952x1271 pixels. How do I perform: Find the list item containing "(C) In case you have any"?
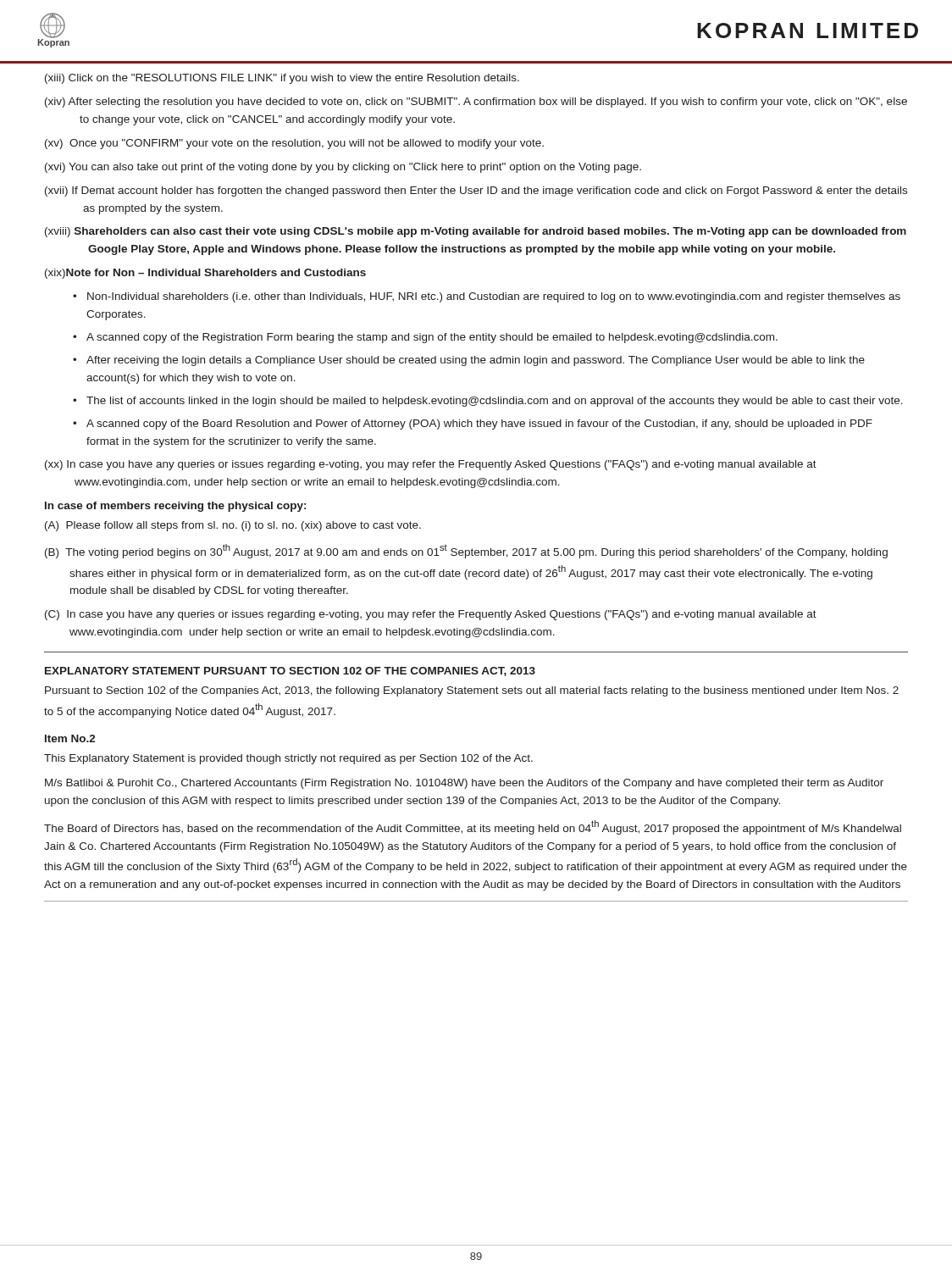click(x=430, y=623)
